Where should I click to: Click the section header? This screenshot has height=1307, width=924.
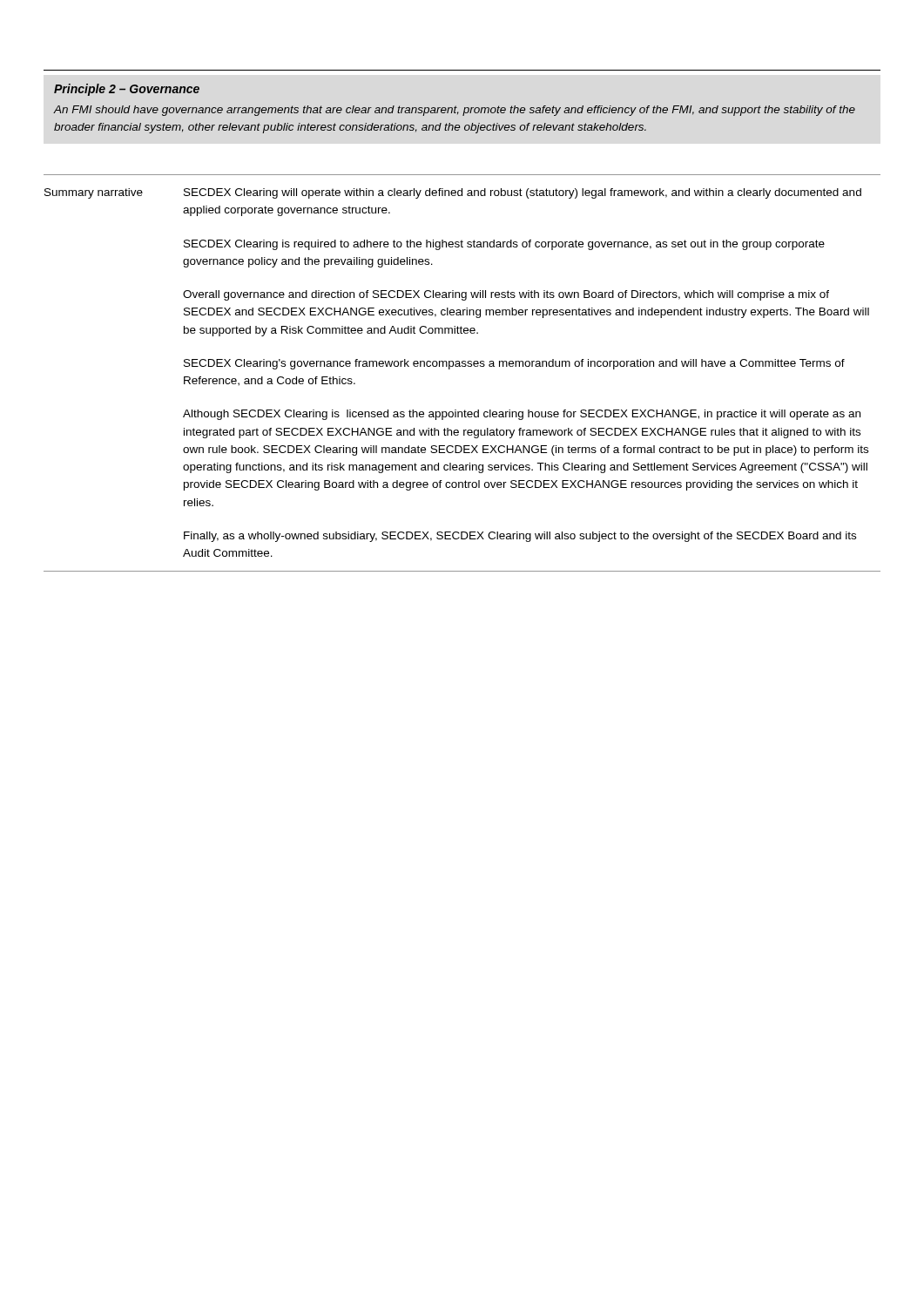point(127,89)
